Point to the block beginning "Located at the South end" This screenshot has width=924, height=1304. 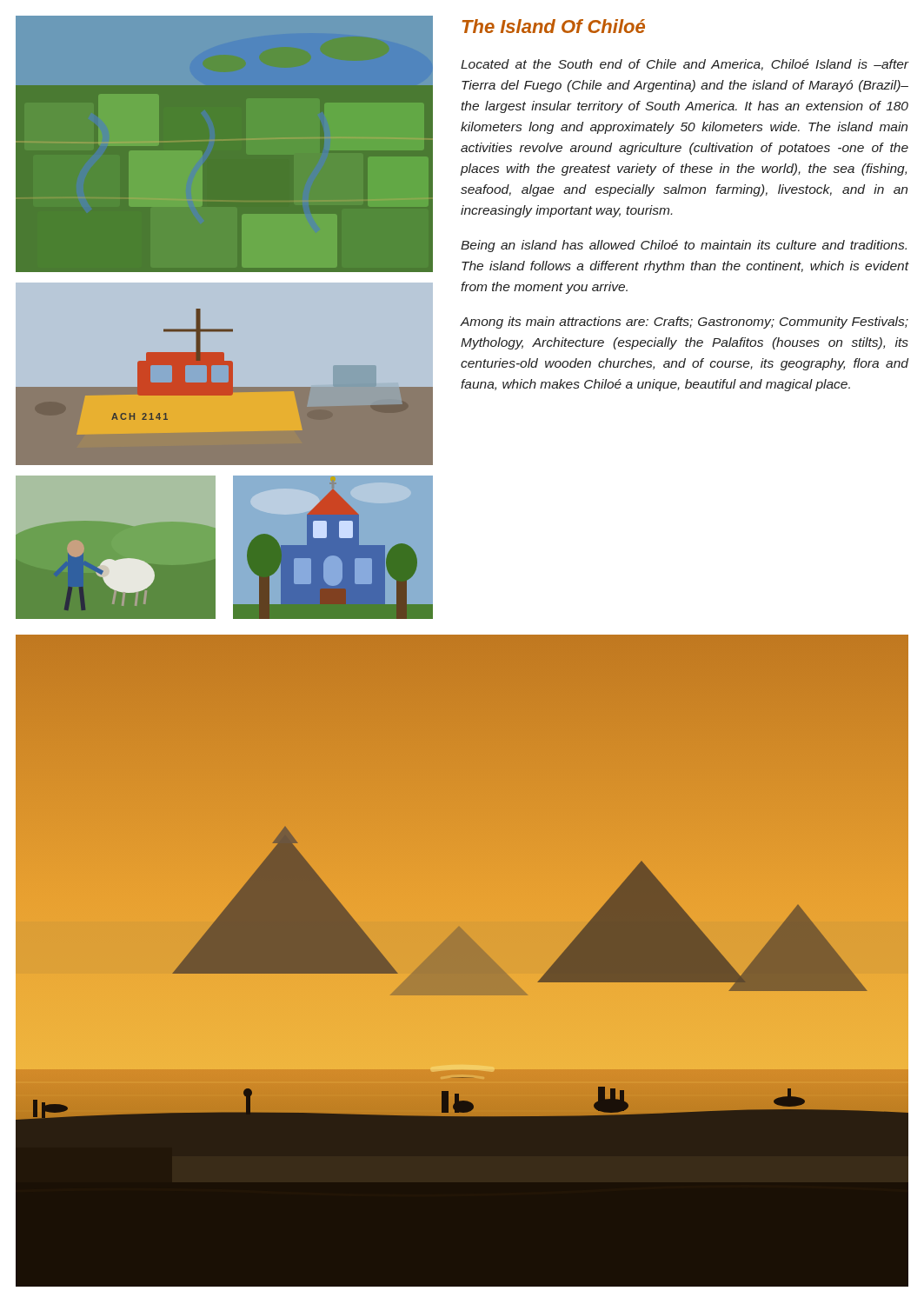tap(685, 137)
